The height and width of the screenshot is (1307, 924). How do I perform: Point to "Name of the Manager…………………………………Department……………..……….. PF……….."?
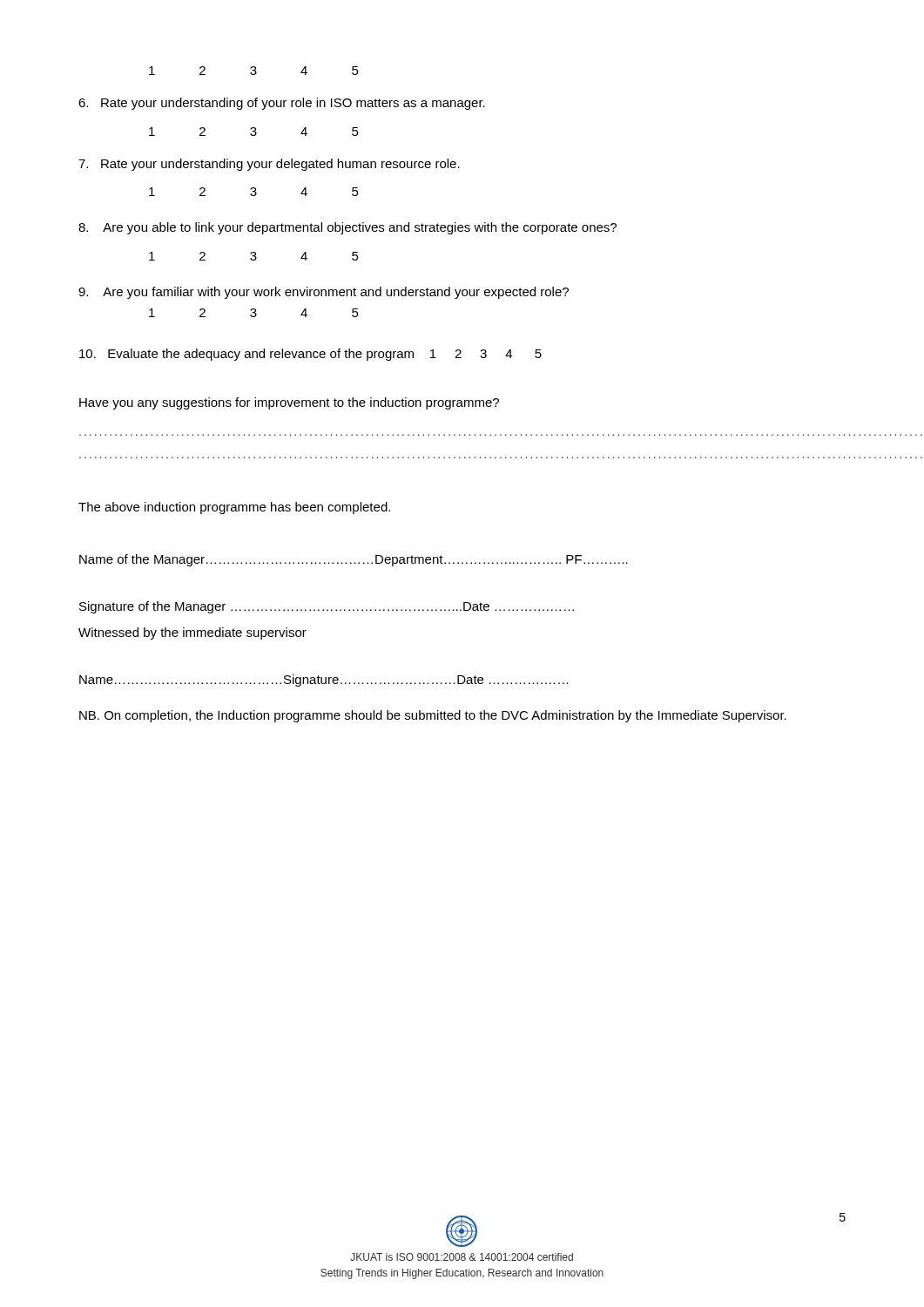353,559
